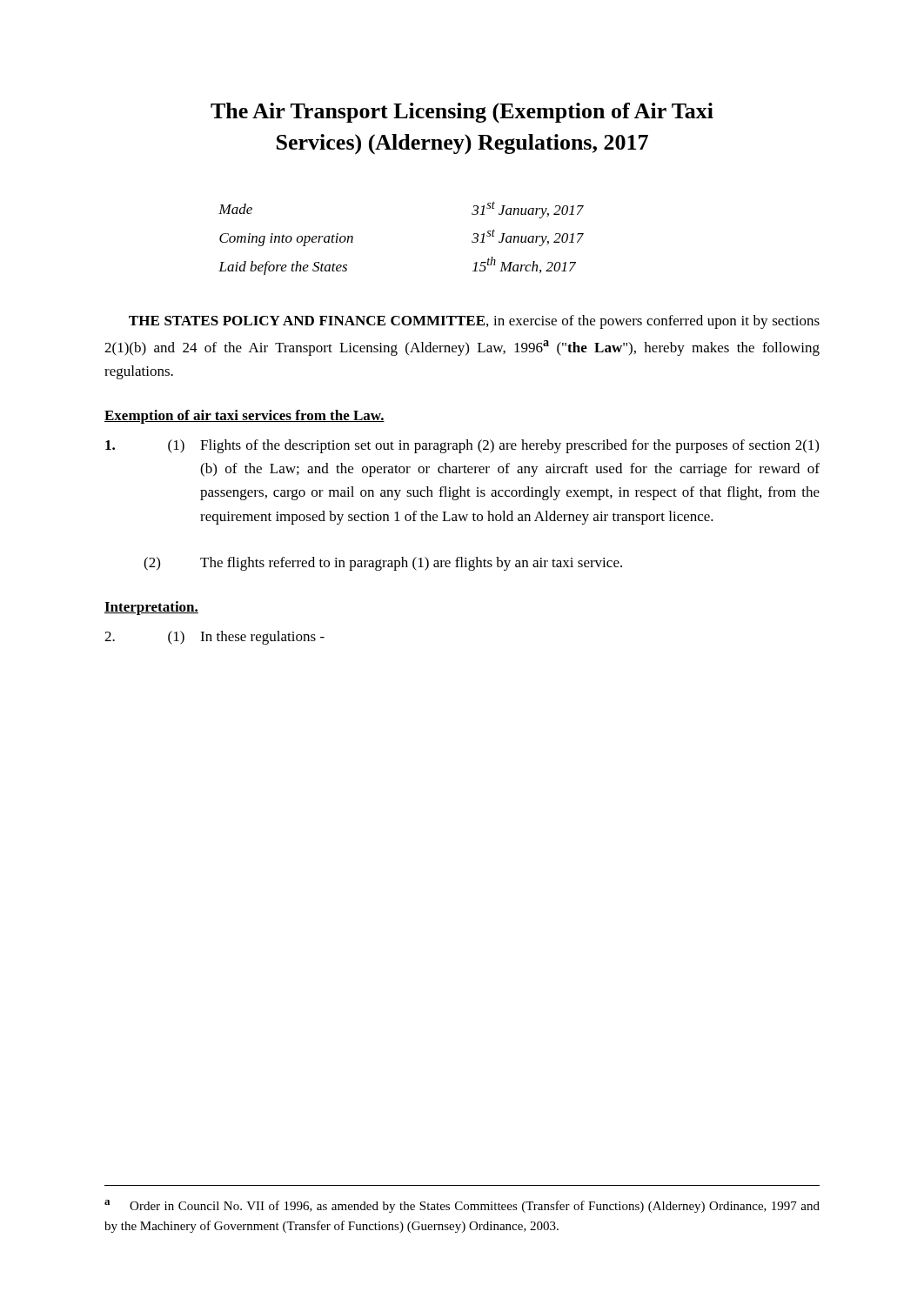This screenshot has height=1305, width=924.
Task: Select the table that reads "Made 31st January,"
Action: click(462, 236)
